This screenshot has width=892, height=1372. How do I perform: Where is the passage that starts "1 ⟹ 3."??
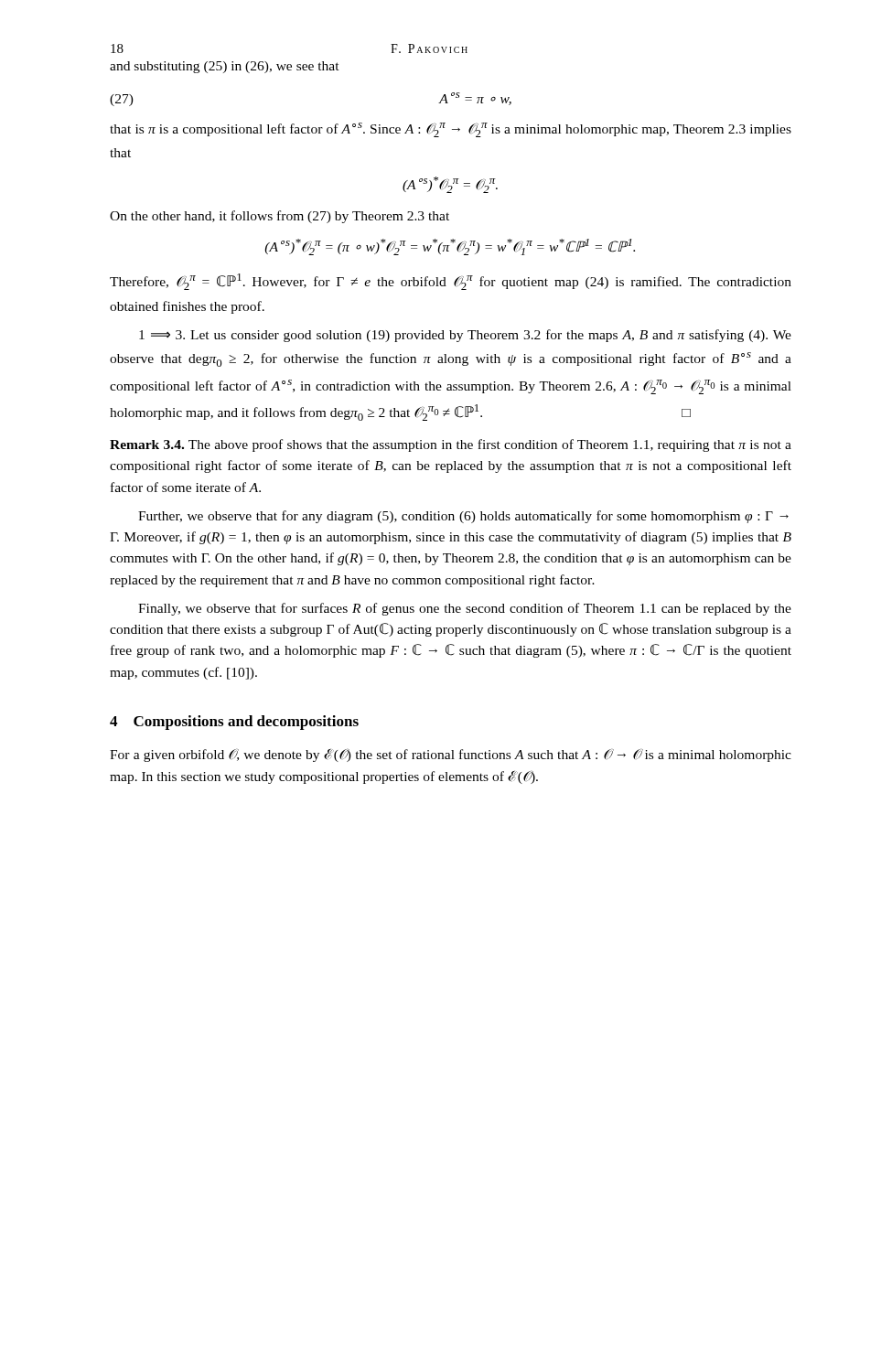[451, 375]
